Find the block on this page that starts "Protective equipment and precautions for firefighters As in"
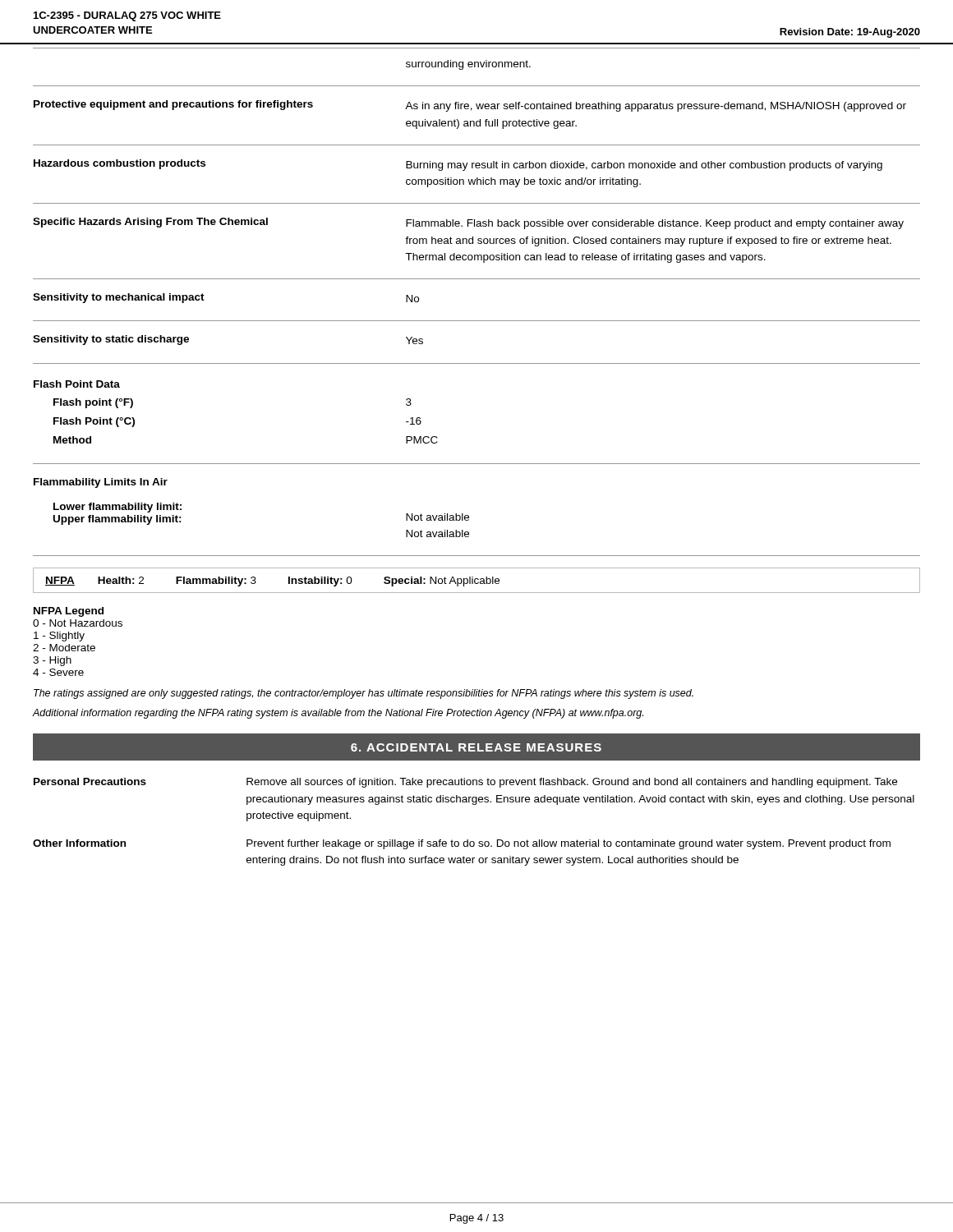The image size is (953, 1232). [x=476, y=115]
